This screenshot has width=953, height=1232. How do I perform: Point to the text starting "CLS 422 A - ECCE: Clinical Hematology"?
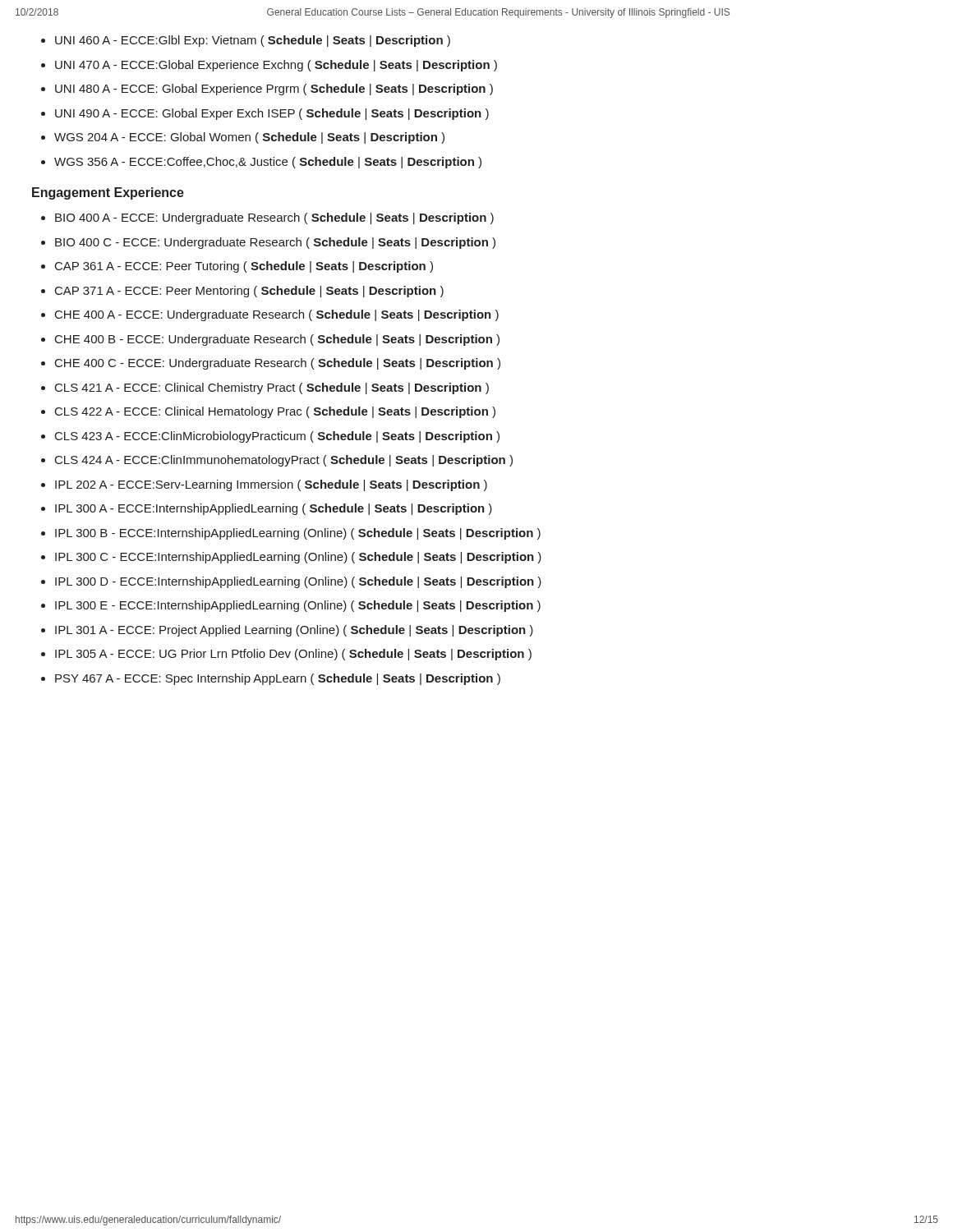tap(488, 412)
